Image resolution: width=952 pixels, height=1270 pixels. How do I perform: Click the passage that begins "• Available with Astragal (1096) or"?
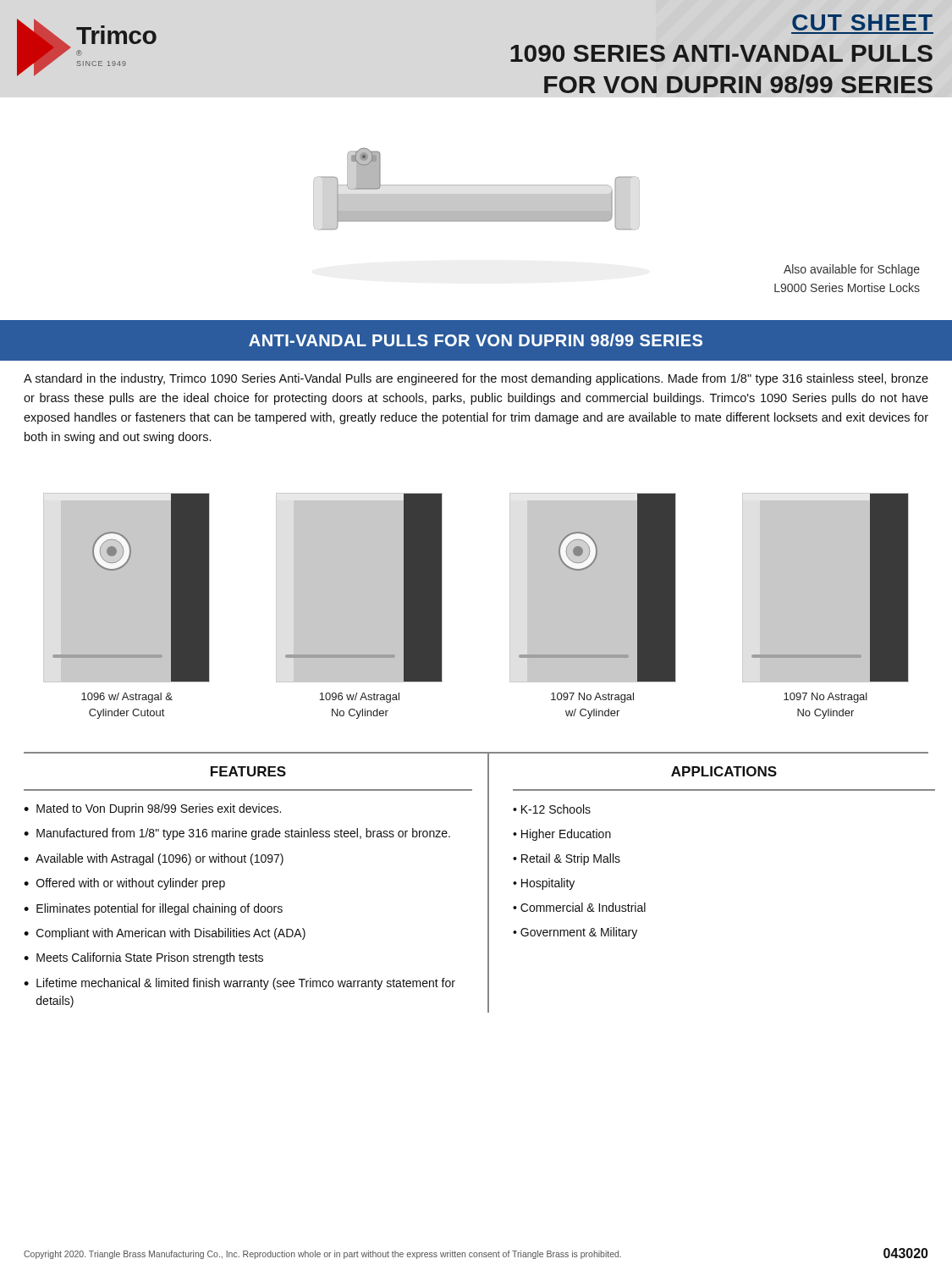(x=154, y=860)
